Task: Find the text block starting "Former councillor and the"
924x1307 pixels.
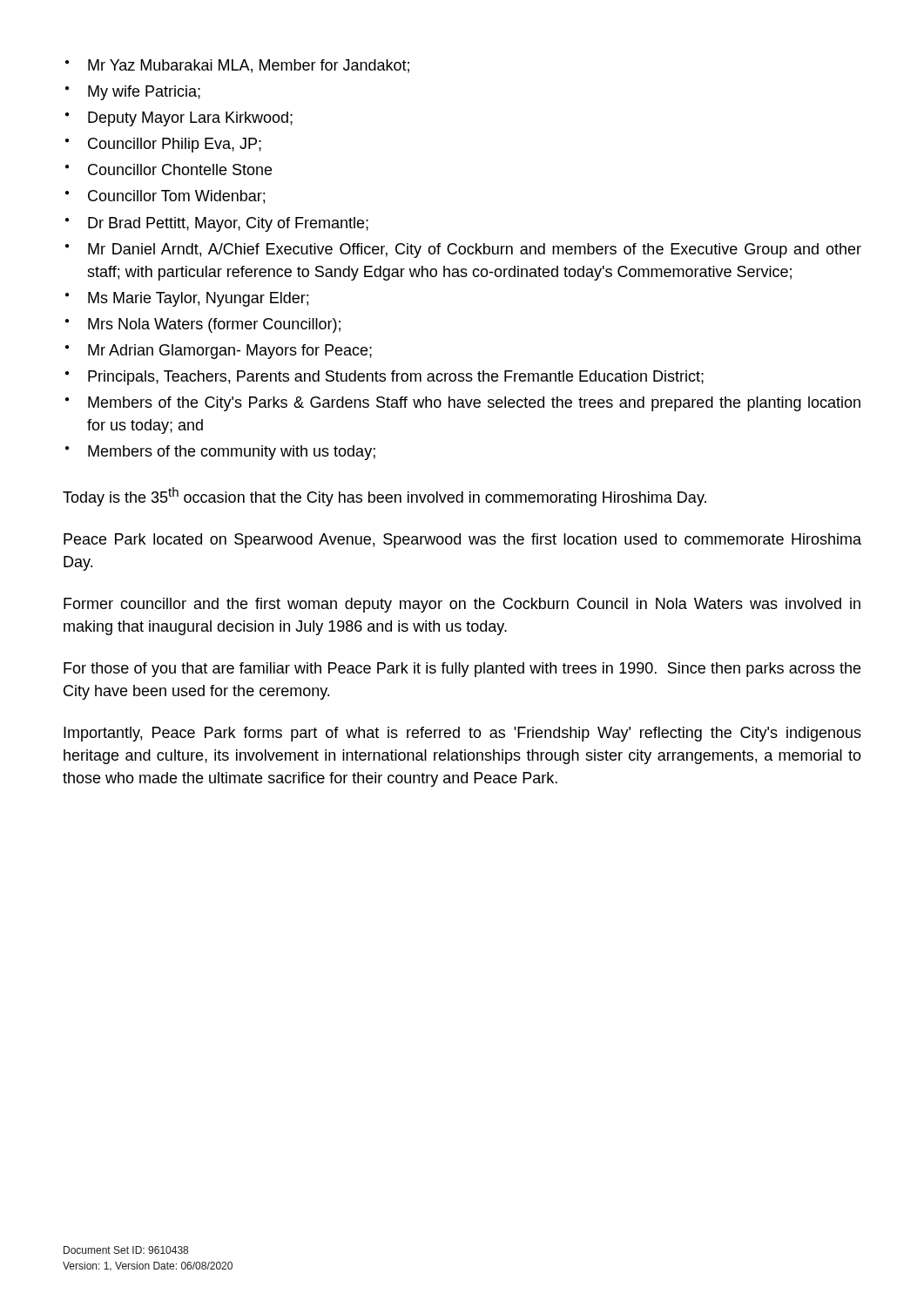Action: coord(462,615)
